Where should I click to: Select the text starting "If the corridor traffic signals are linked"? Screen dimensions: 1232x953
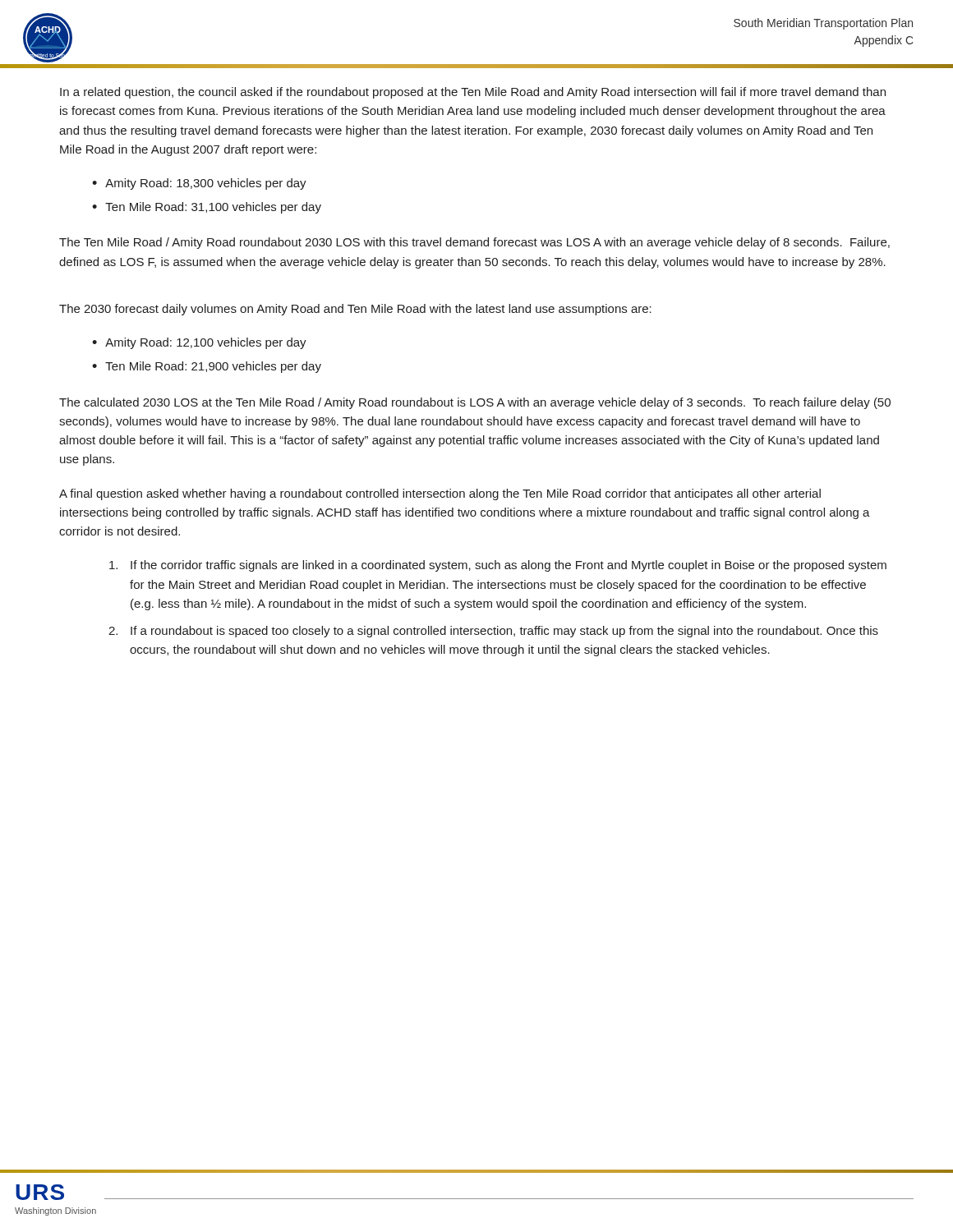[x=501, y=584]
